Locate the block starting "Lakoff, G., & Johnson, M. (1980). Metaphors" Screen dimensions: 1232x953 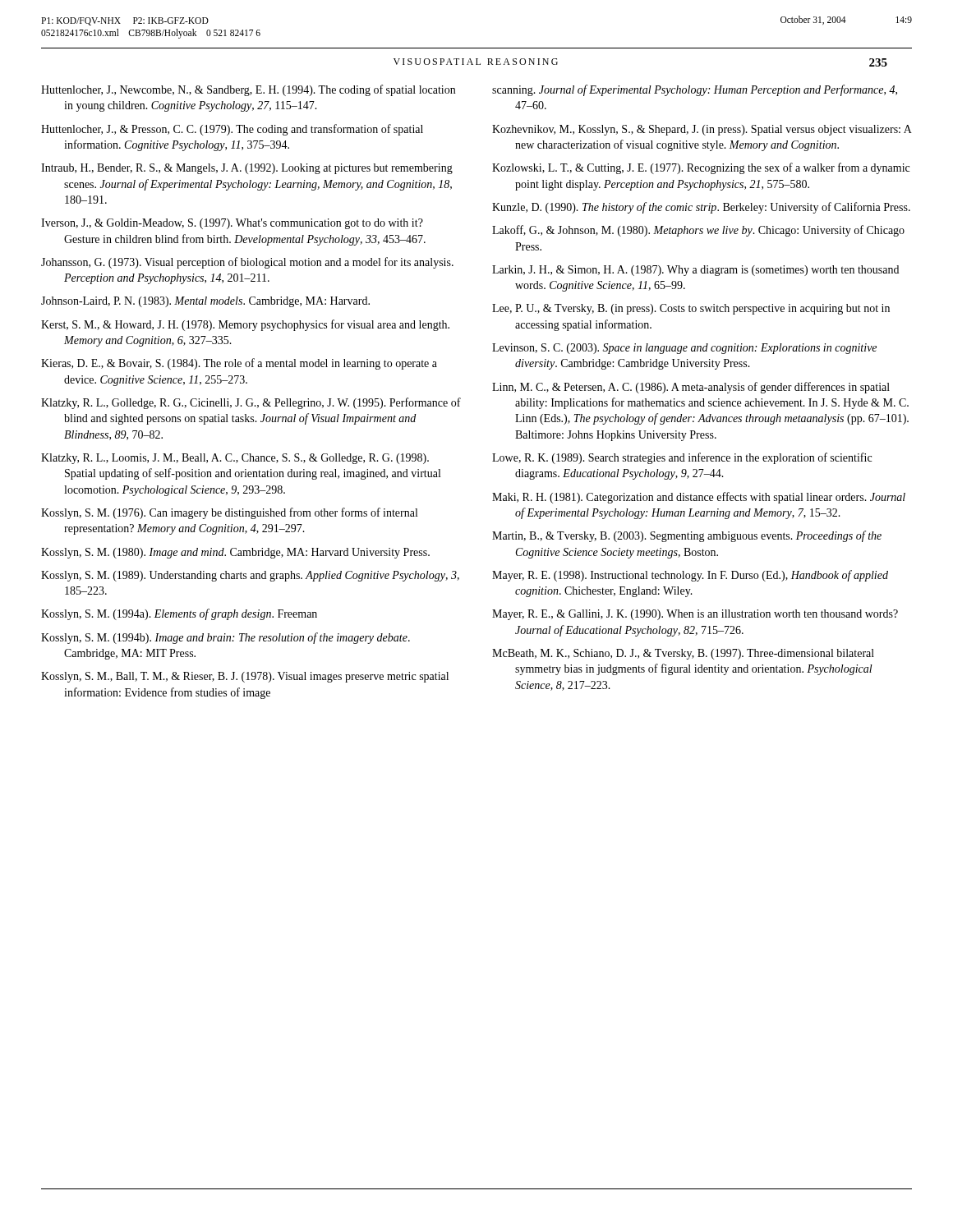coord(698,238)
